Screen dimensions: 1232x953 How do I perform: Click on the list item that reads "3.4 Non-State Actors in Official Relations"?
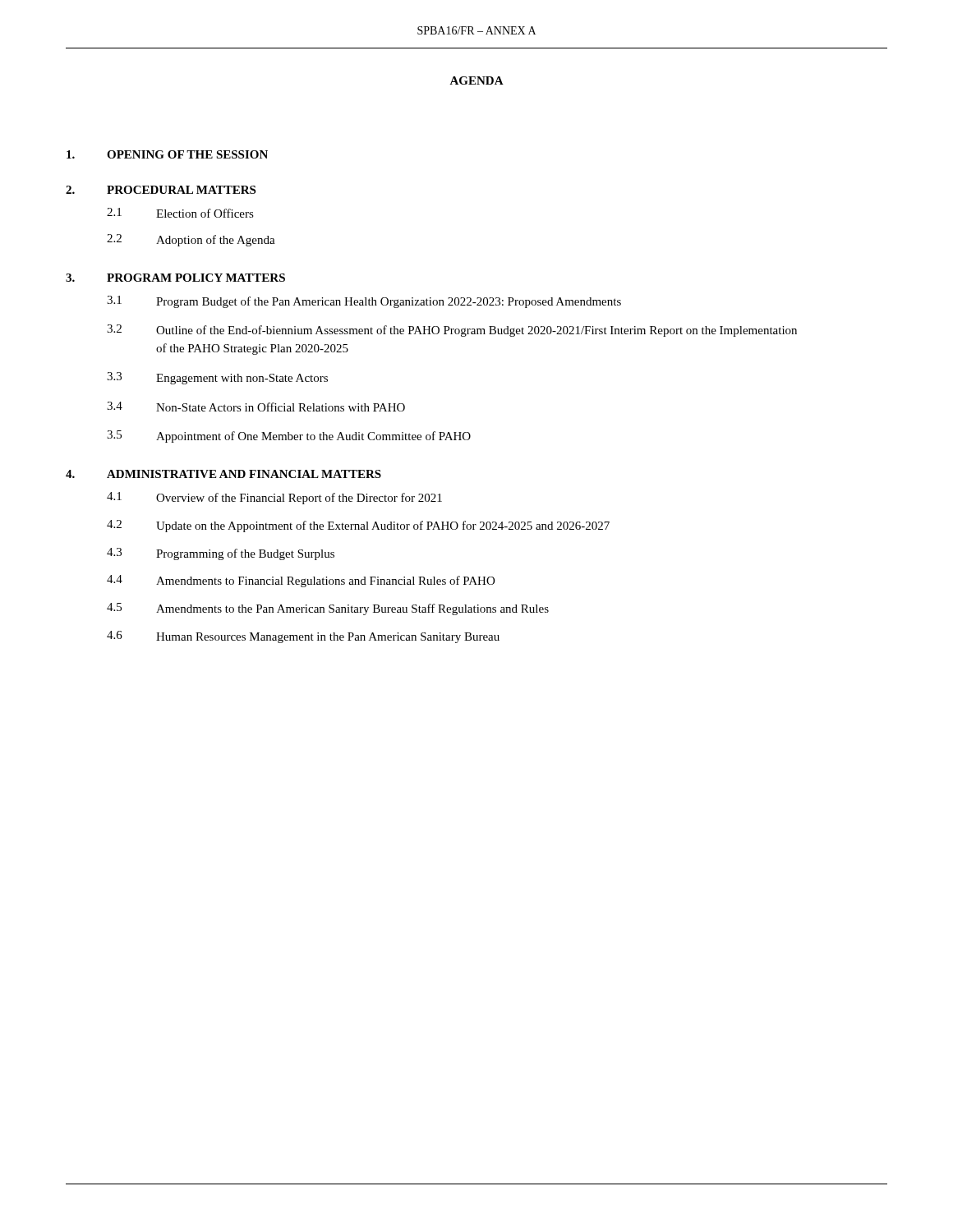(x=256, y=408)
